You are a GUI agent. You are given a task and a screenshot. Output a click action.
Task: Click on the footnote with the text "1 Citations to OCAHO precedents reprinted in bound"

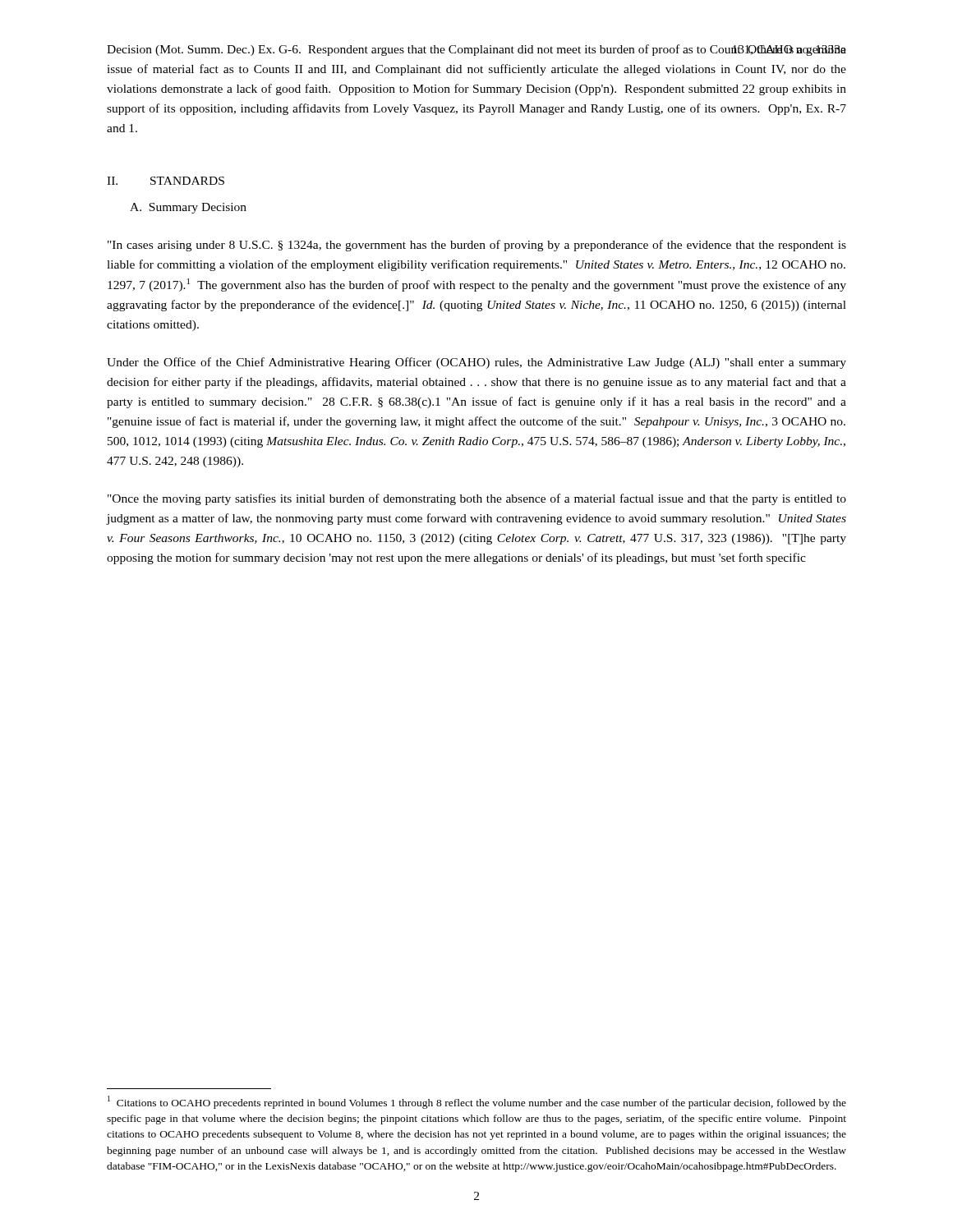pyautogui.click(x=476, y=1134)
